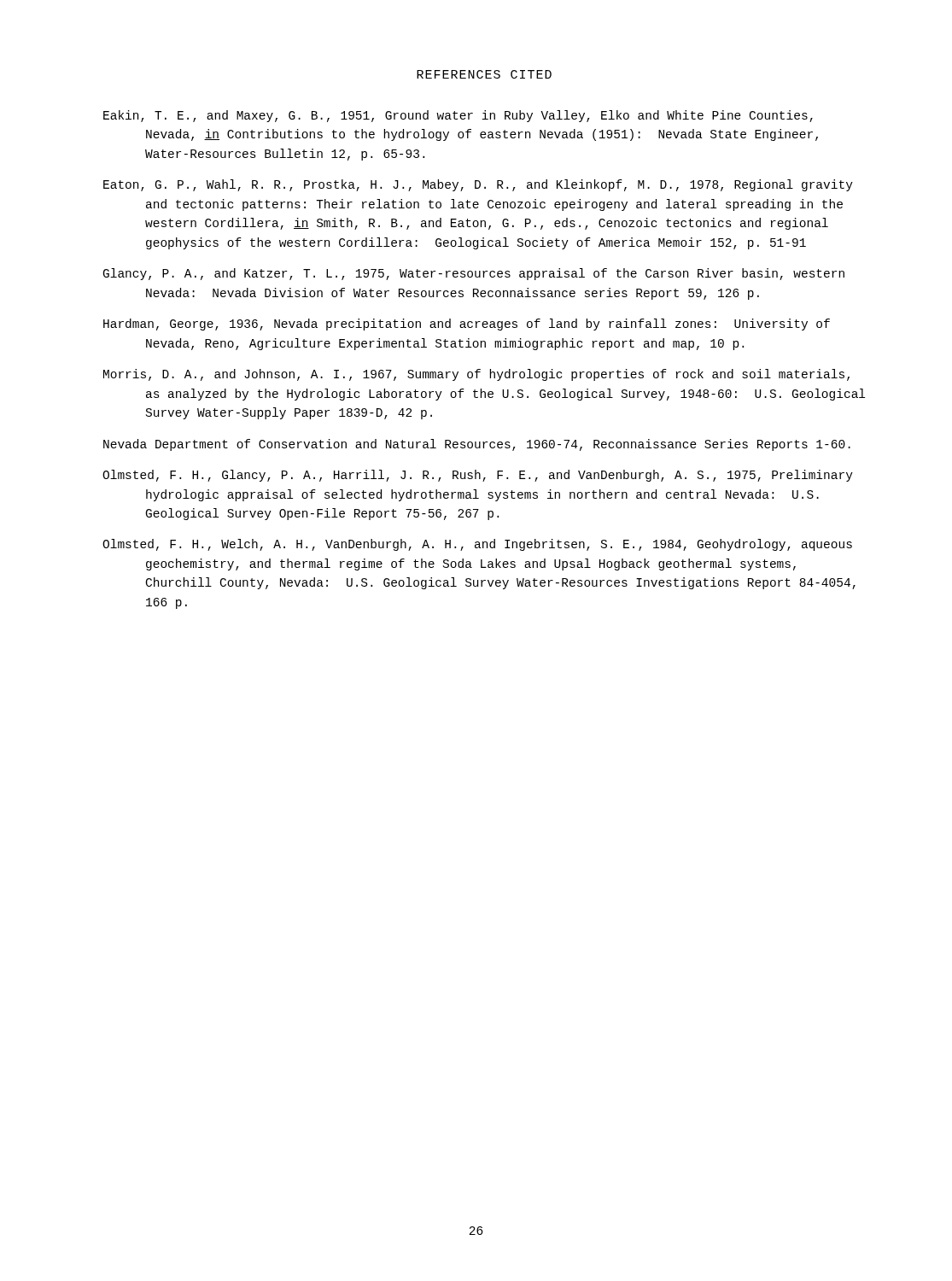The width and height of the screenshot is (952, 1281).
Task: Find the list item that says "Morris, D. A., and"
Action: (484, 394)
